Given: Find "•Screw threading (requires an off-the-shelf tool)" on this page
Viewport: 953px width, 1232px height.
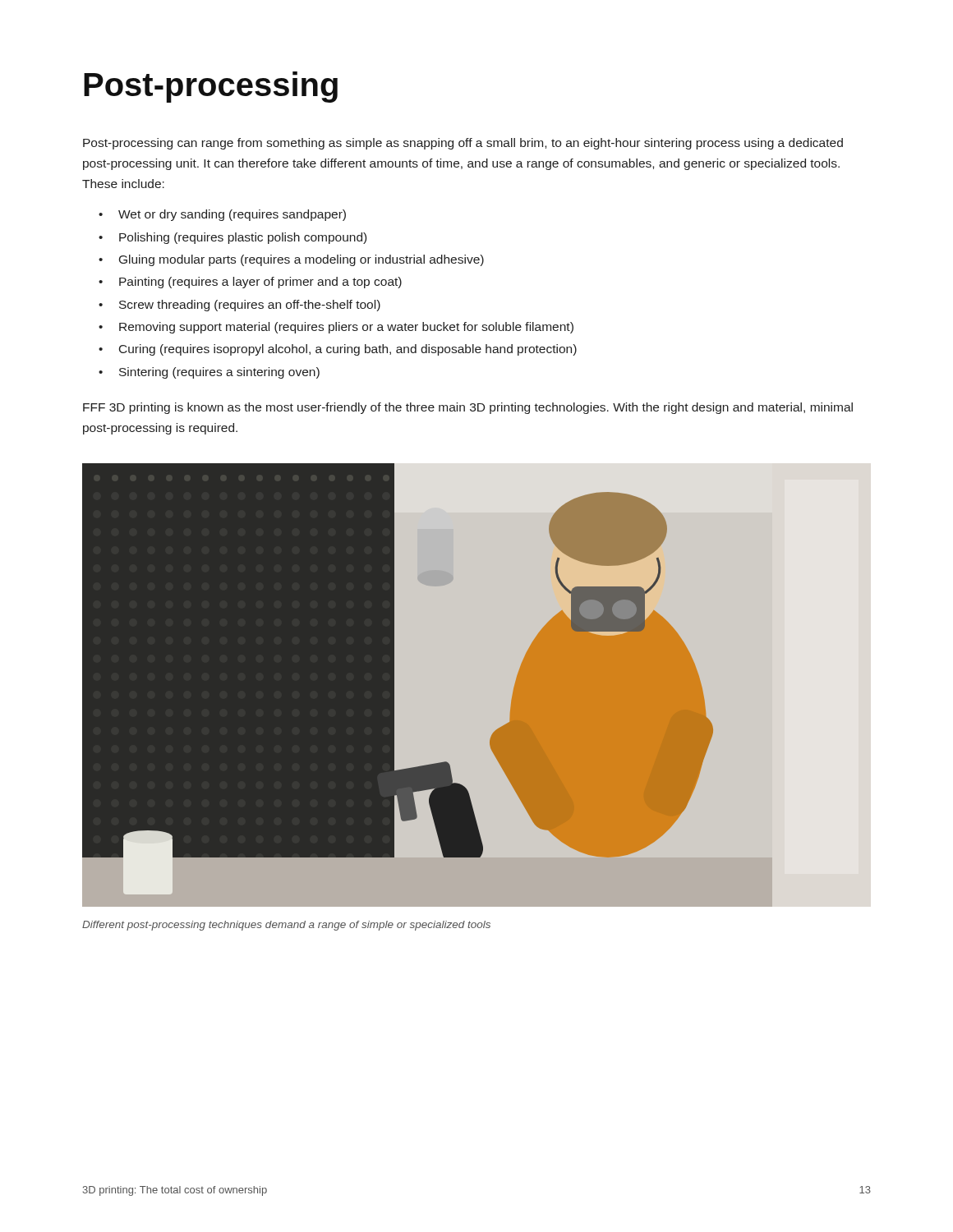Looking at the screenshot, I should coord(240,305).
